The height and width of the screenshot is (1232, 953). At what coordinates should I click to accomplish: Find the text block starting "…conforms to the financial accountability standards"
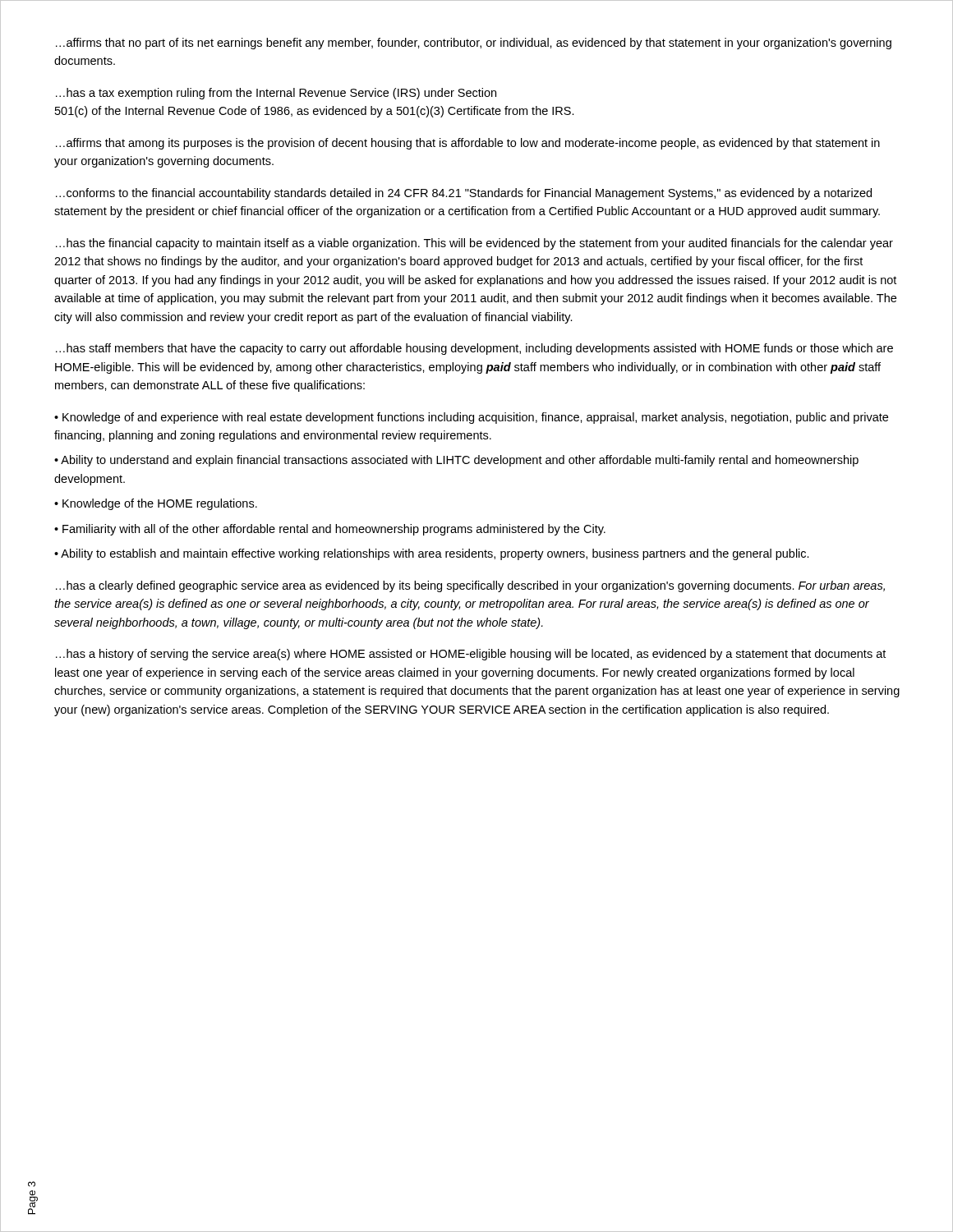[x=467, y=202]
